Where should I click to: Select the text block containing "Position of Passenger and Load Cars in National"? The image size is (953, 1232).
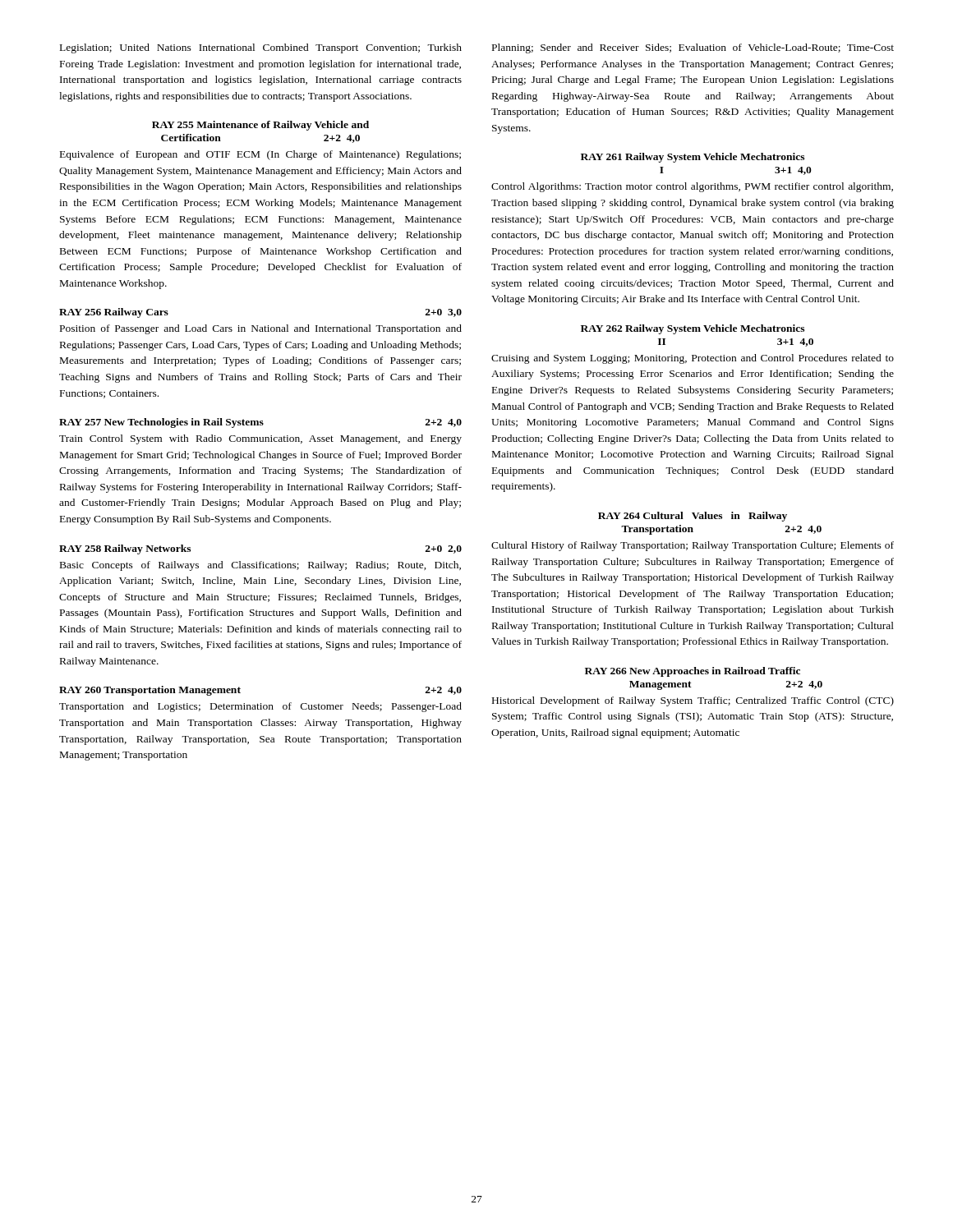(260, 361)
